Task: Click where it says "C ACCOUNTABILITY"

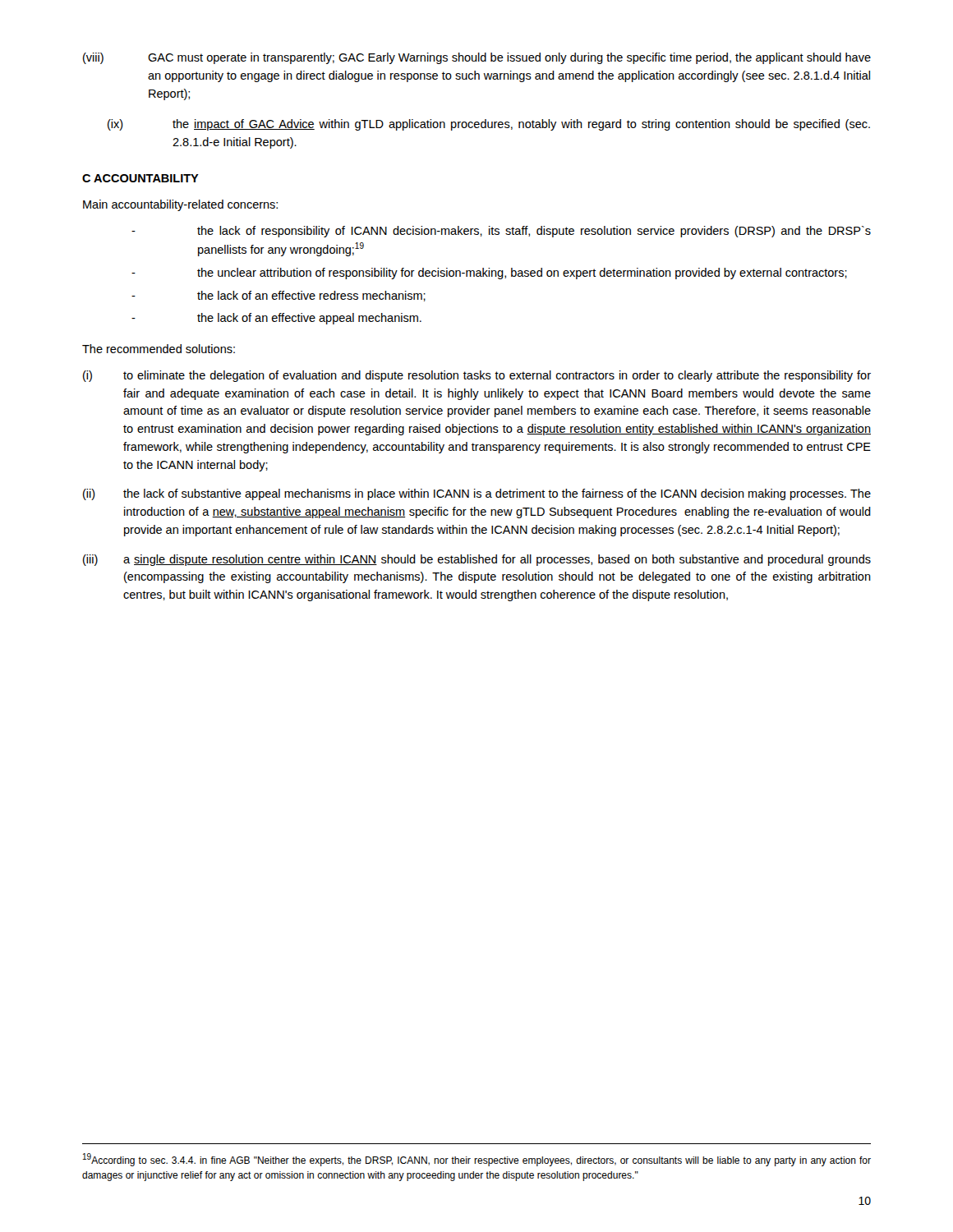Action: pyautogui.click(x=140, y=178)
